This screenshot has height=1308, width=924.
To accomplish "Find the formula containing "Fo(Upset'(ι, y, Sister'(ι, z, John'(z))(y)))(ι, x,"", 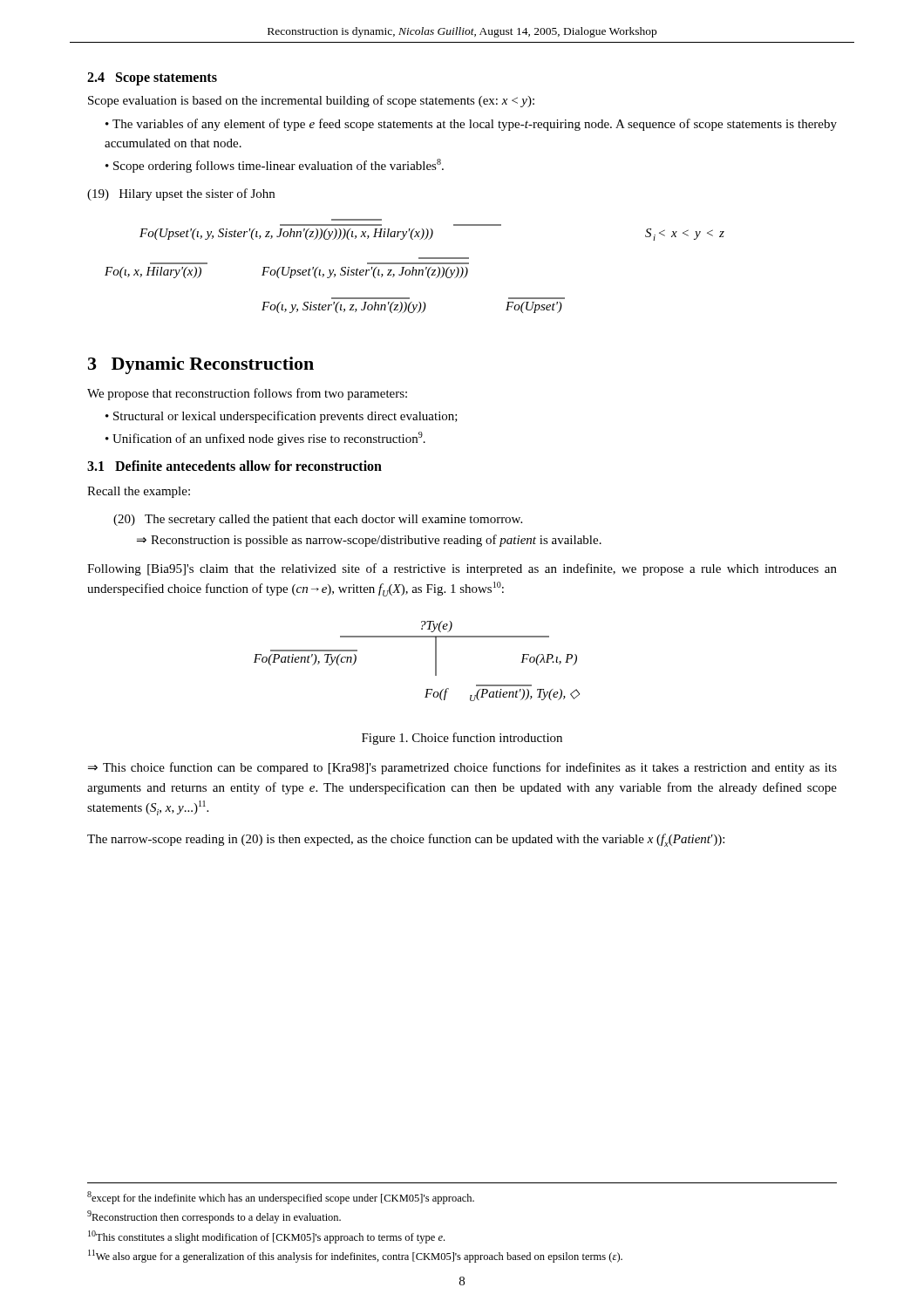I will (462, 269).
